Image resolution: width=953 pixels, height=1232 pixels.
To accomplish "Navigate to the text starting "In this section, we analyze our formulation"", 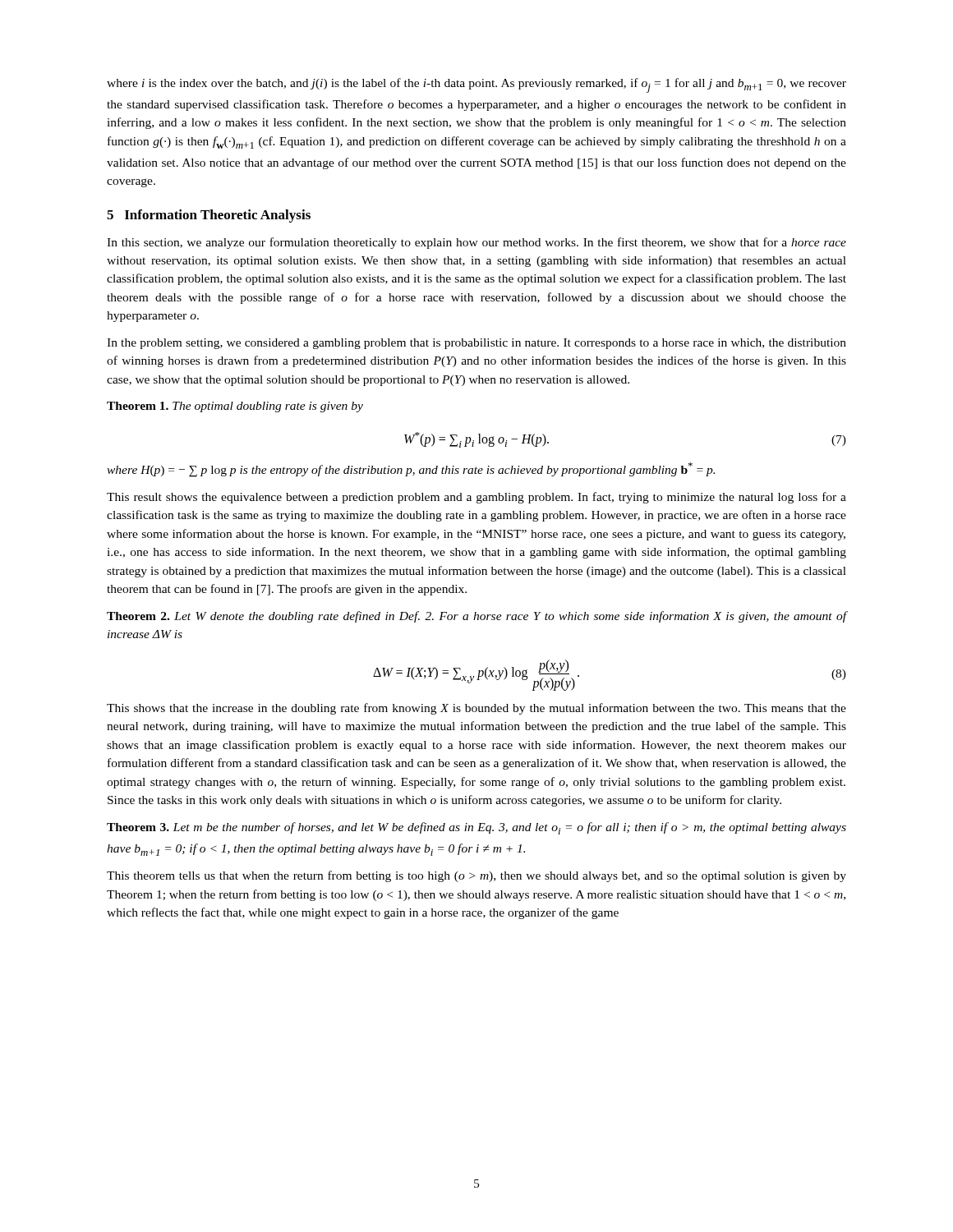I will 476,311.
